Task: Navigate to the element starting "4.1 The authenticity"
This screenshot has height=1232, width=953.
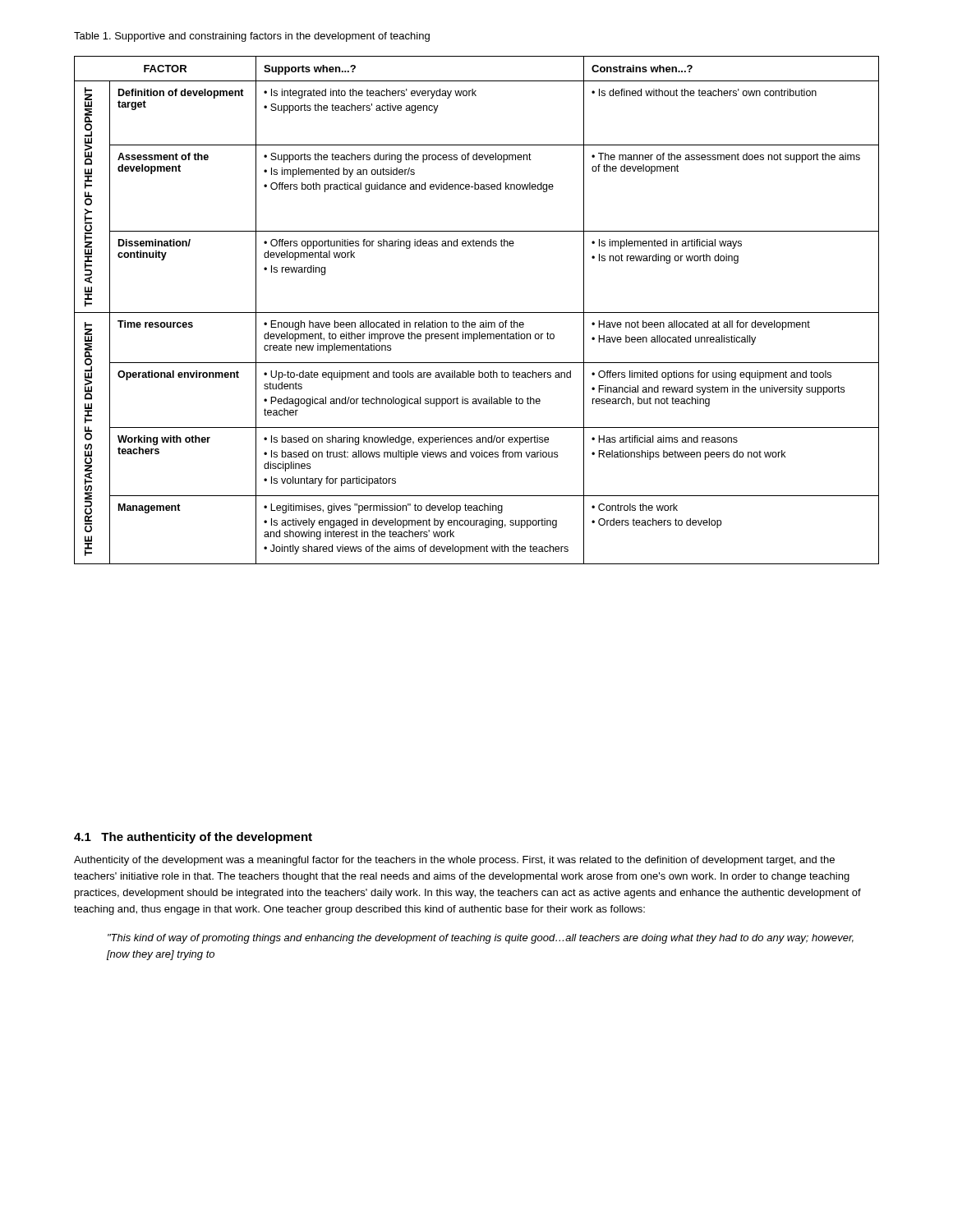Action: pyautogui.click(x=193, y=837)
